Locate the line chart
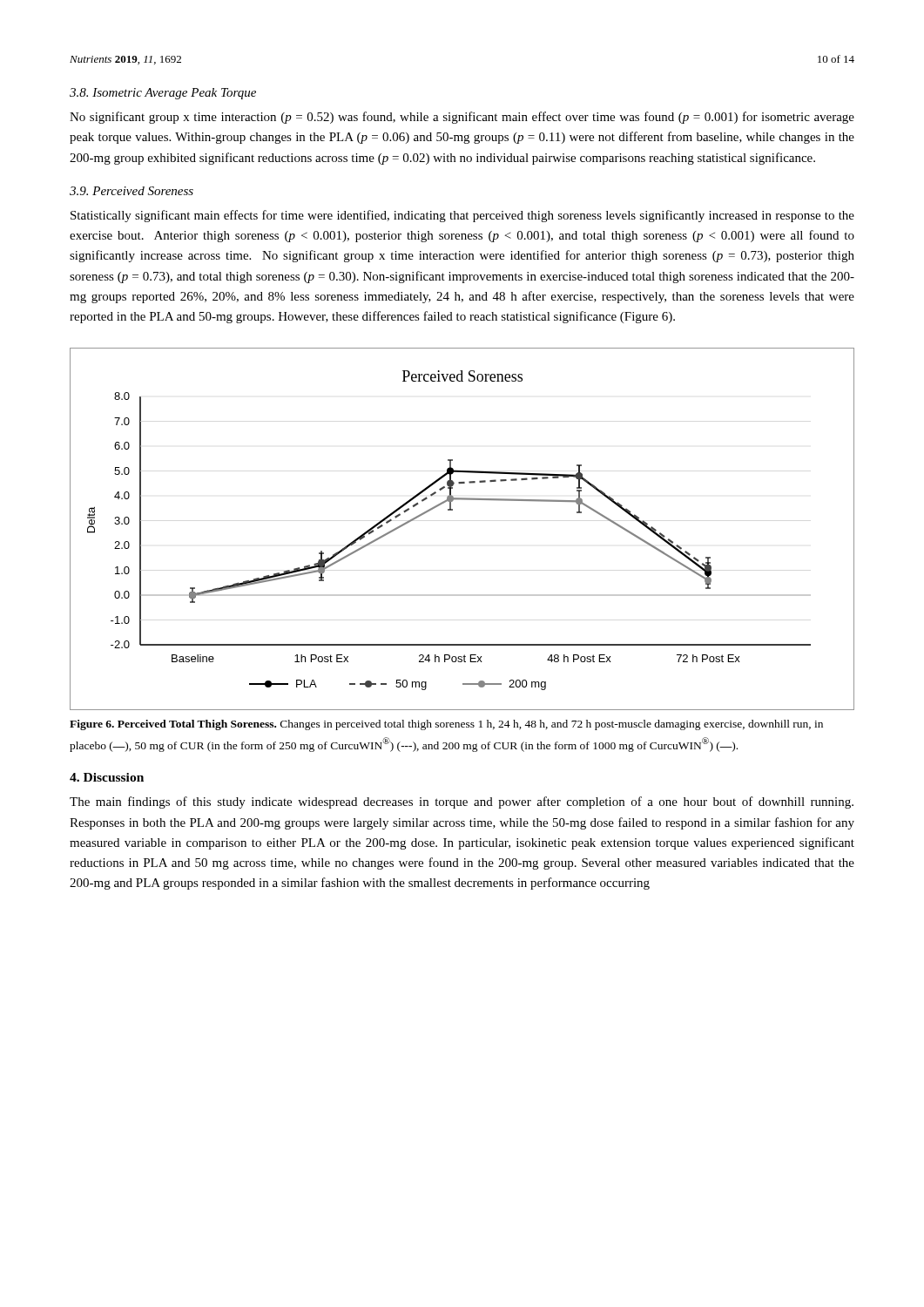 coord(462,529)
